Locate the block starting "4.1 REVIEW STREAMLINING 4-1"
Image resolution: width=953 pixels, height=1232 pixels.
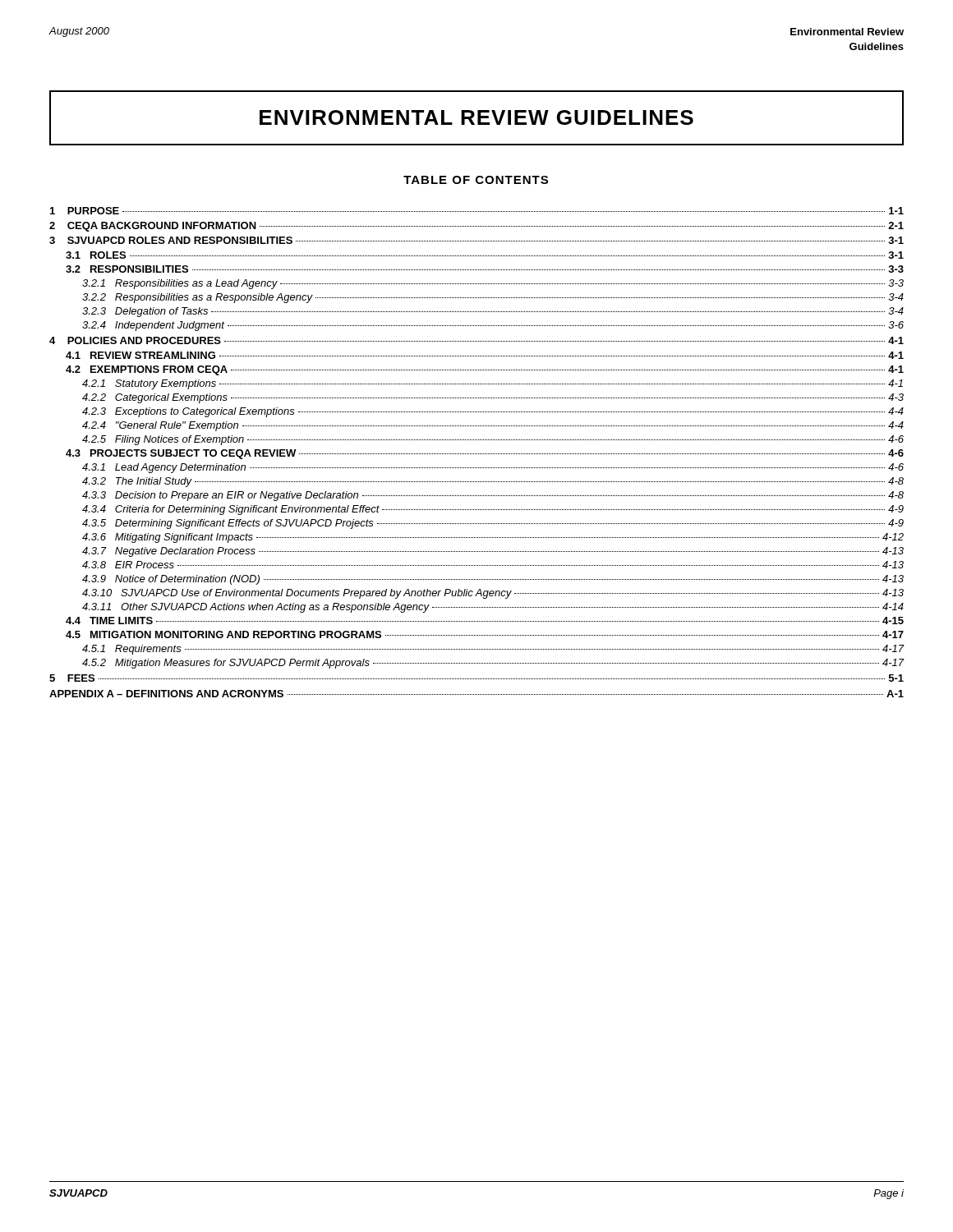(485, 355)
